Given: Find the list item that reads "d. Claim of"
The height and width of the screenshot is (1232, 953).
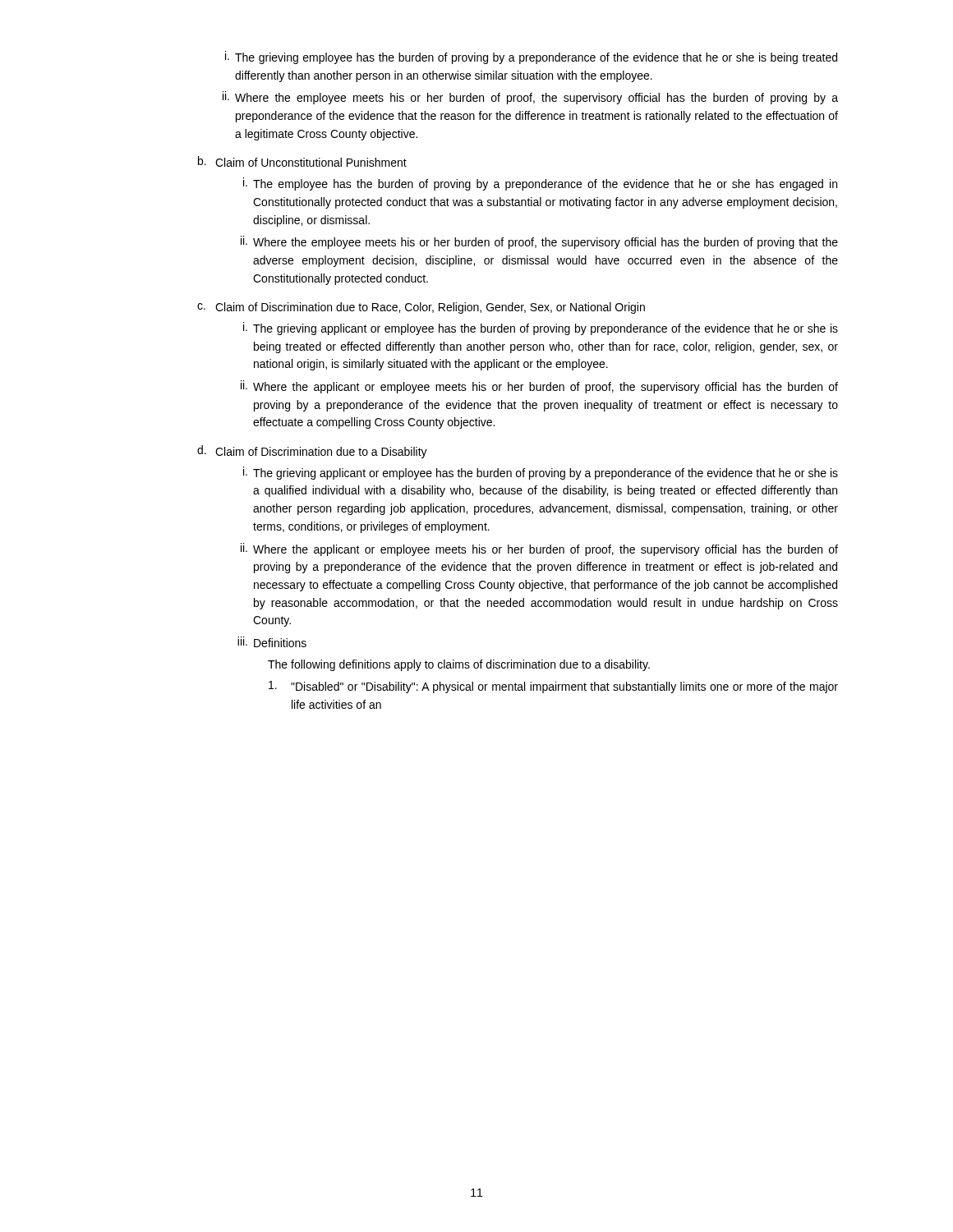Looking at the screenshot, I should pyautogui.click(x=312, y=452).
